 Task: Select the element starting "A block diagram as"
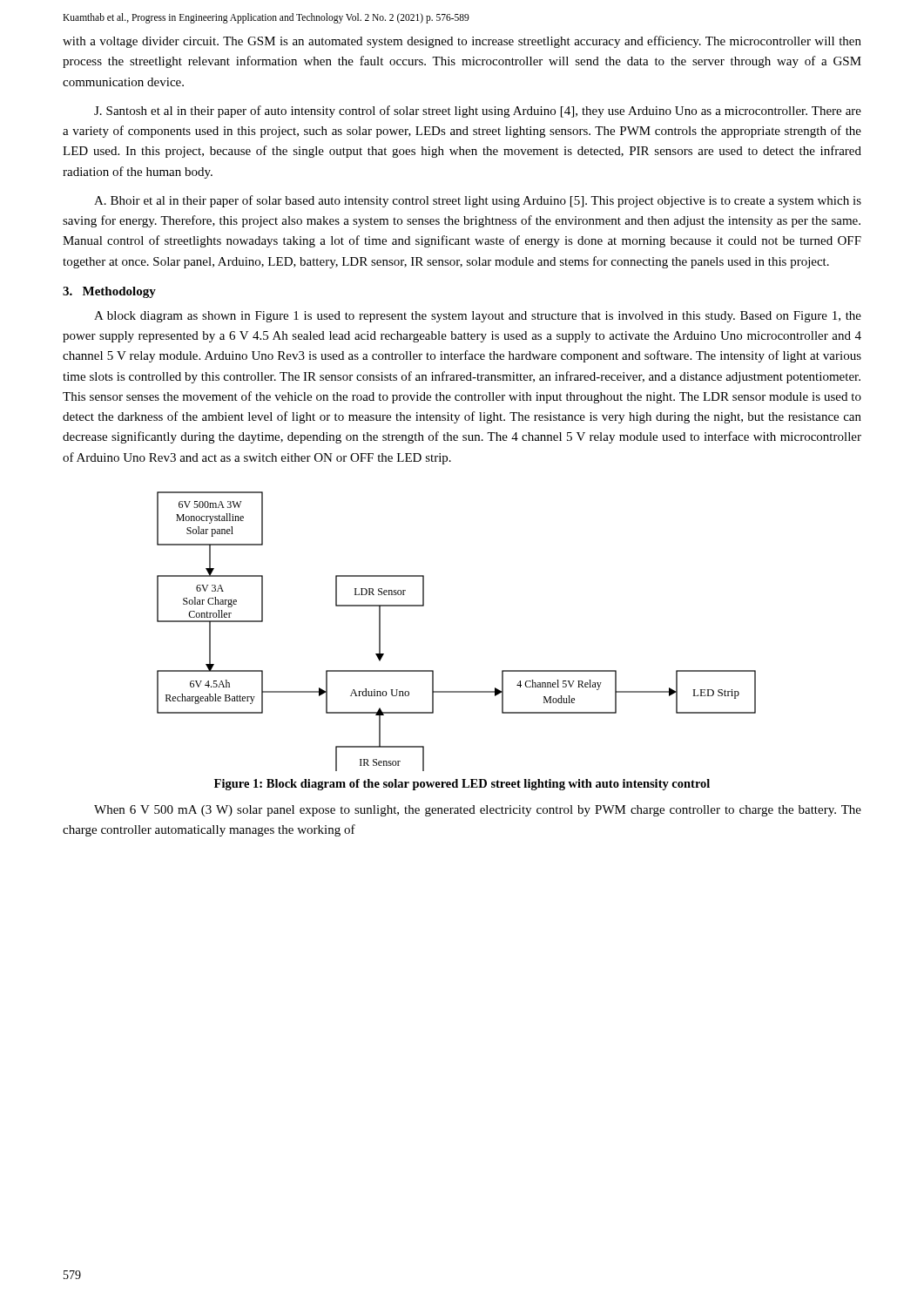point(462,387)
